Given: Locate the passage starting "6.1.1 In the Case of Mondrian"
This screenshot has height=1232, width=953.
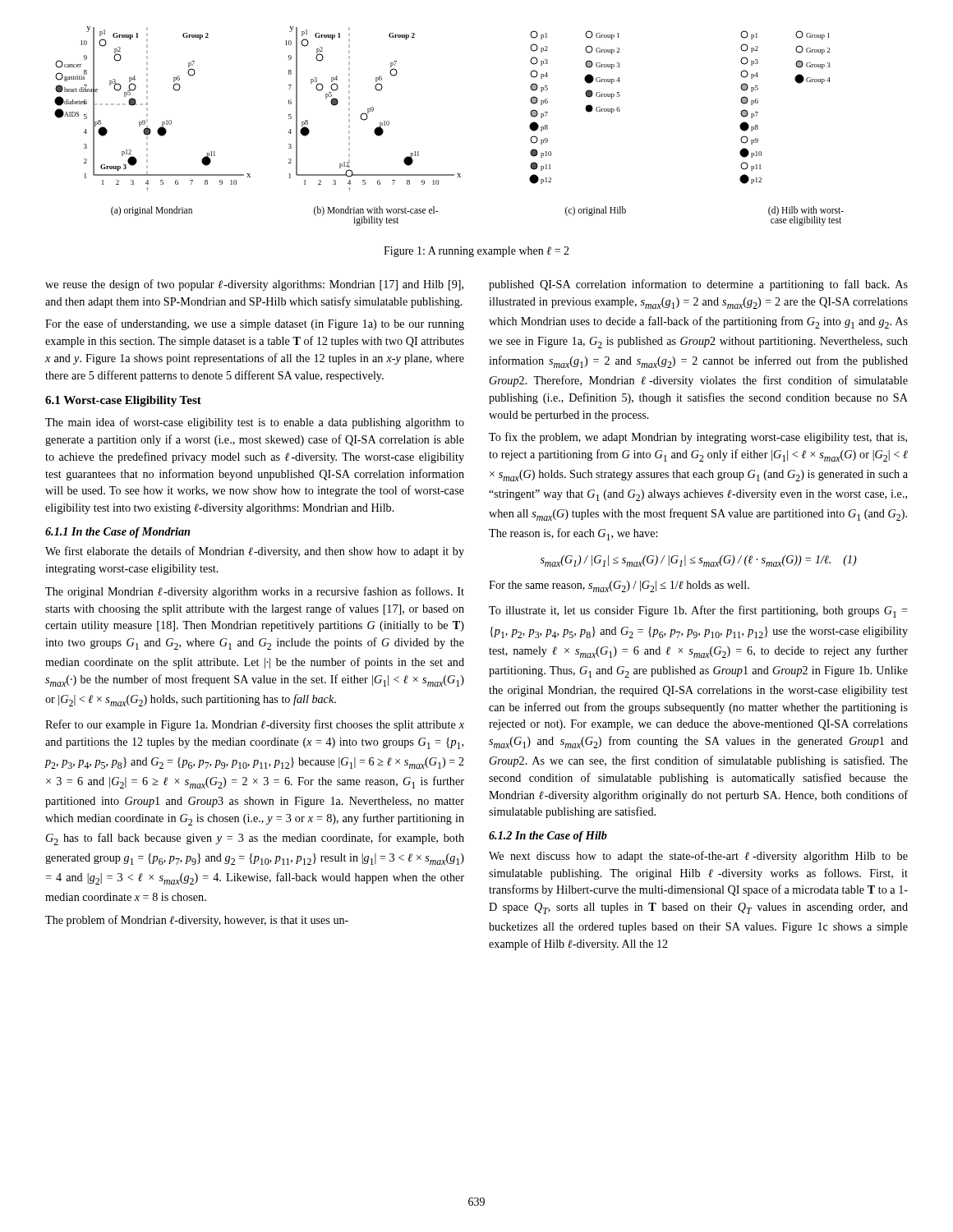Looking at the screenshot, I should point(118,531).
